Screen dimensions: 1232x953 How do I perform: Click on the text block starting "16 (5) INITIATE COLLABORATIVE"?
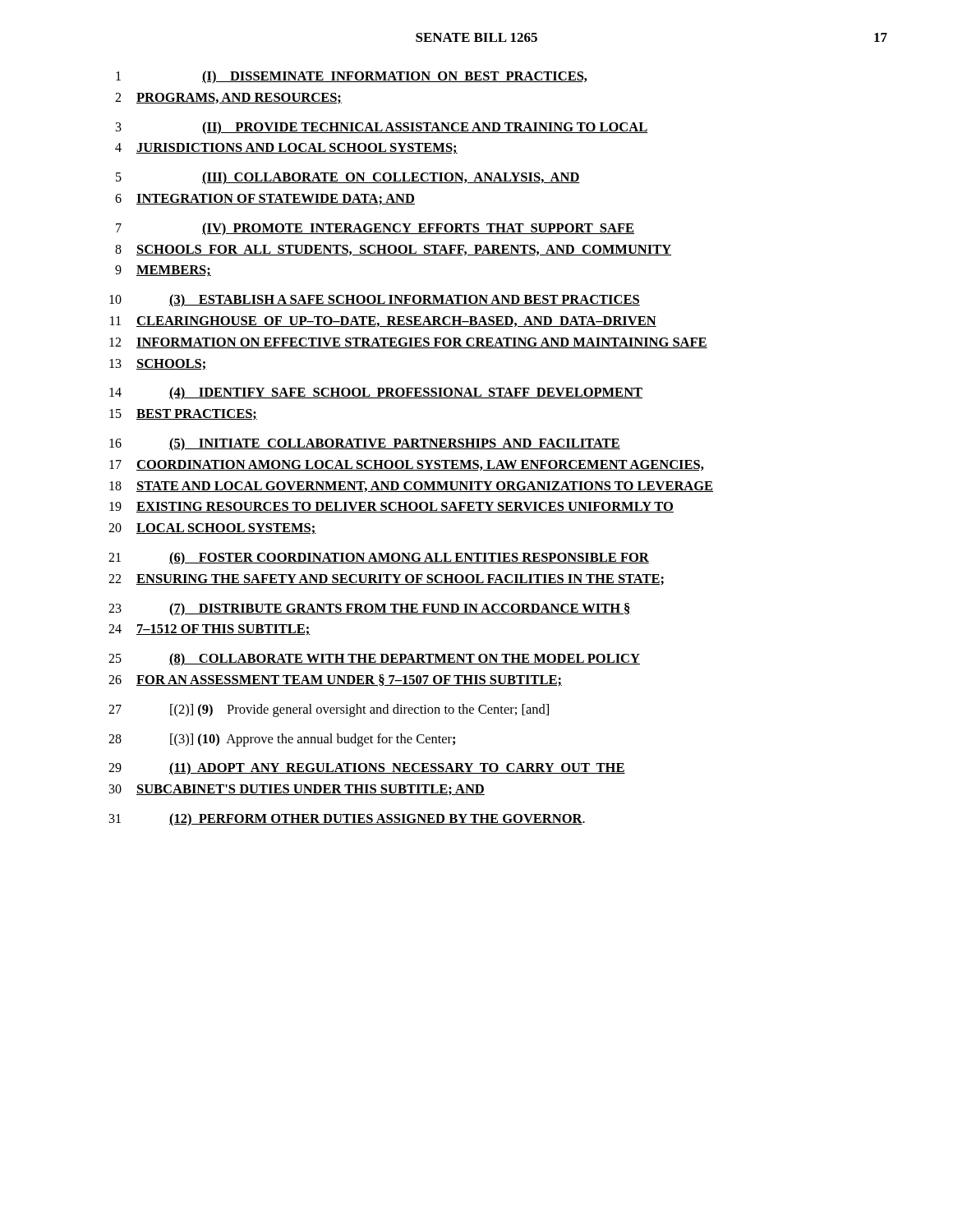pyautogui.click(x=485, y=486)
